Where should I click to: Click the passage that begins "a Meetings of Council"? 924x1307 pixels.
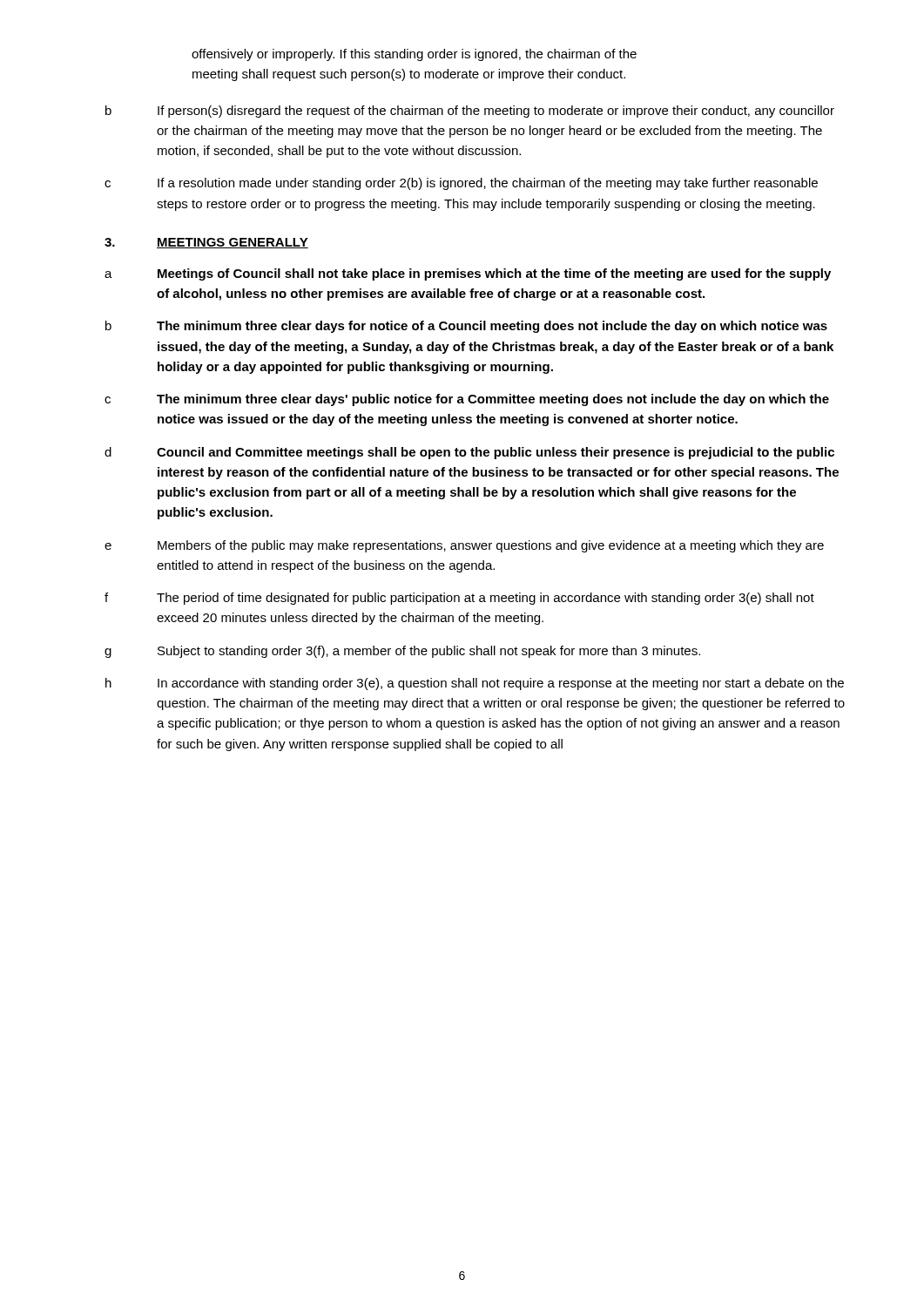coord(475,283)
